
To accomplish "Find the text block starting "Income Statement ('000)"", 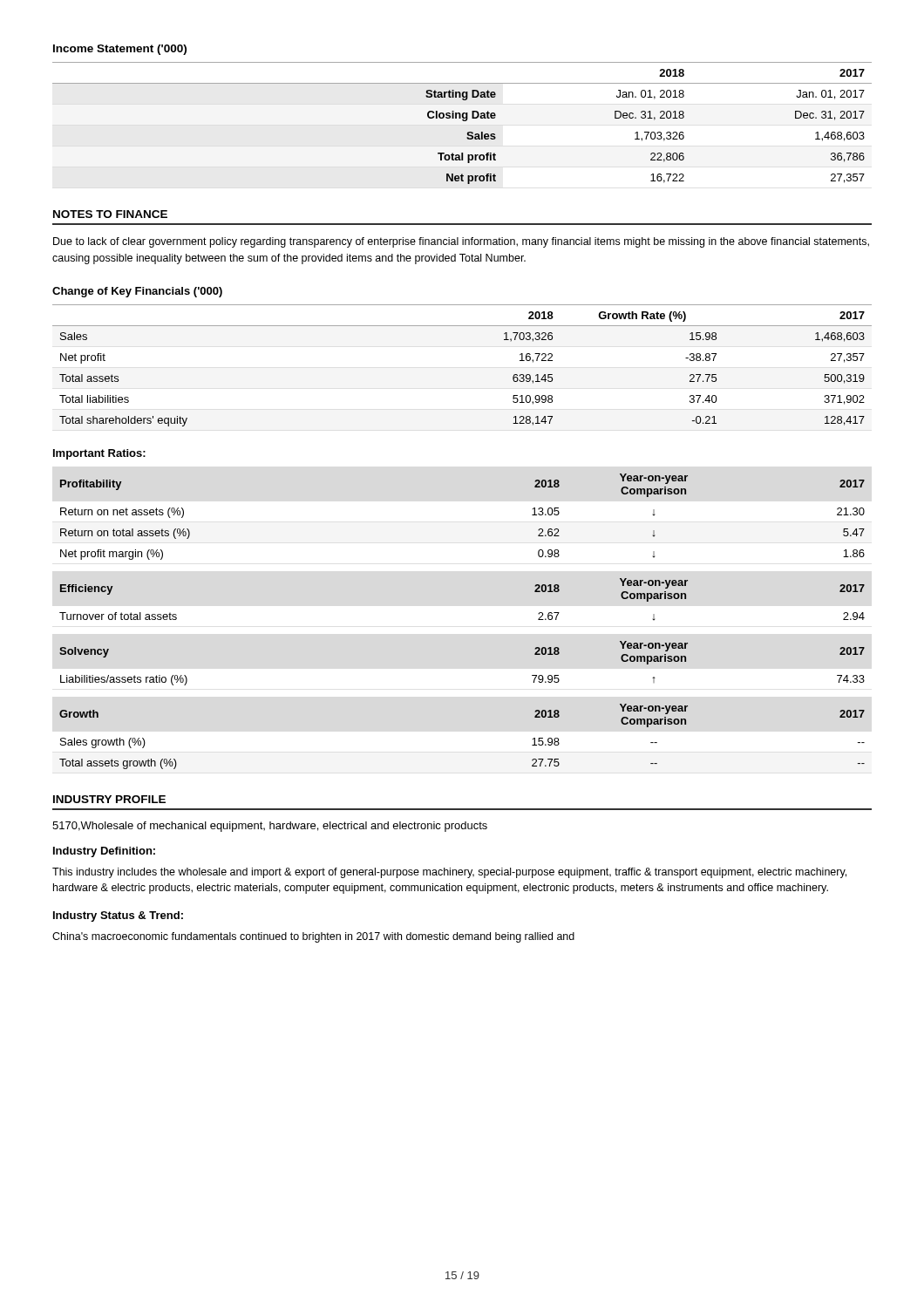I will [120, 48].
